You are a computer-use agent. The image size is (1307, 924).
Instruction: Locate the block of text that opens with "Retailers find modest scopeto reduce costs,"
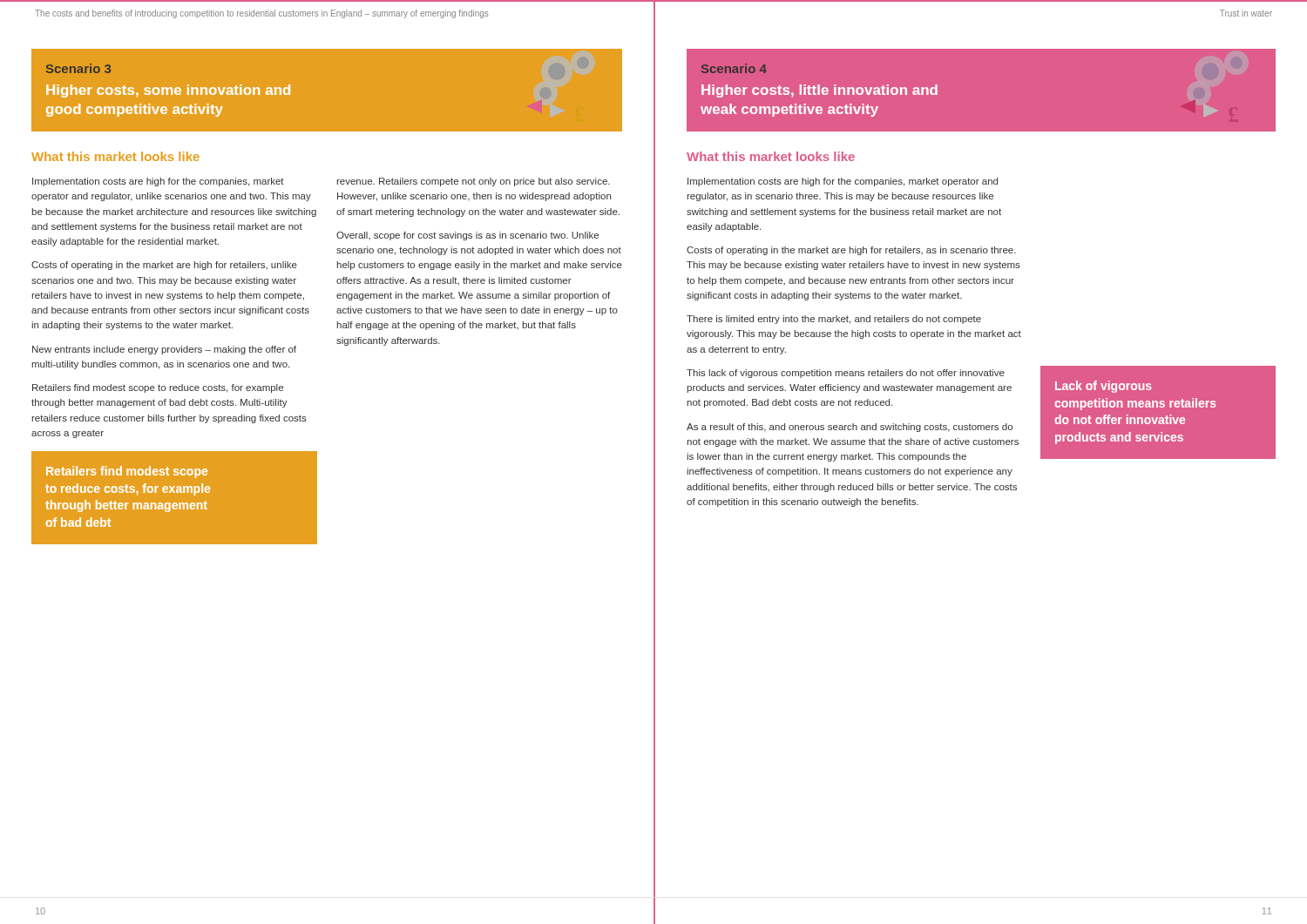click(174, 498)
